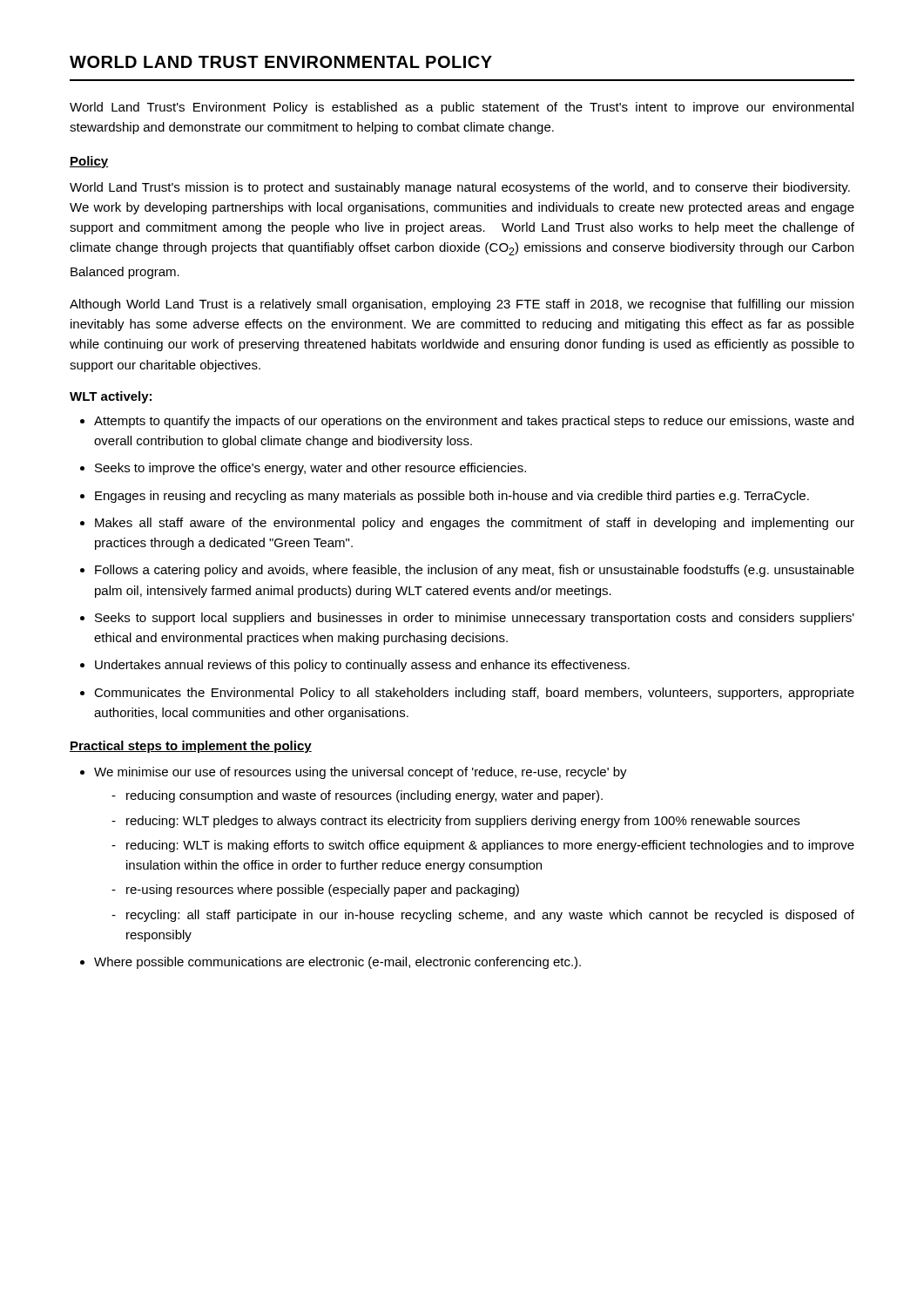Navigate to the text block starting "Follows a catering"

pyautogui.click(x=474, y=580)
